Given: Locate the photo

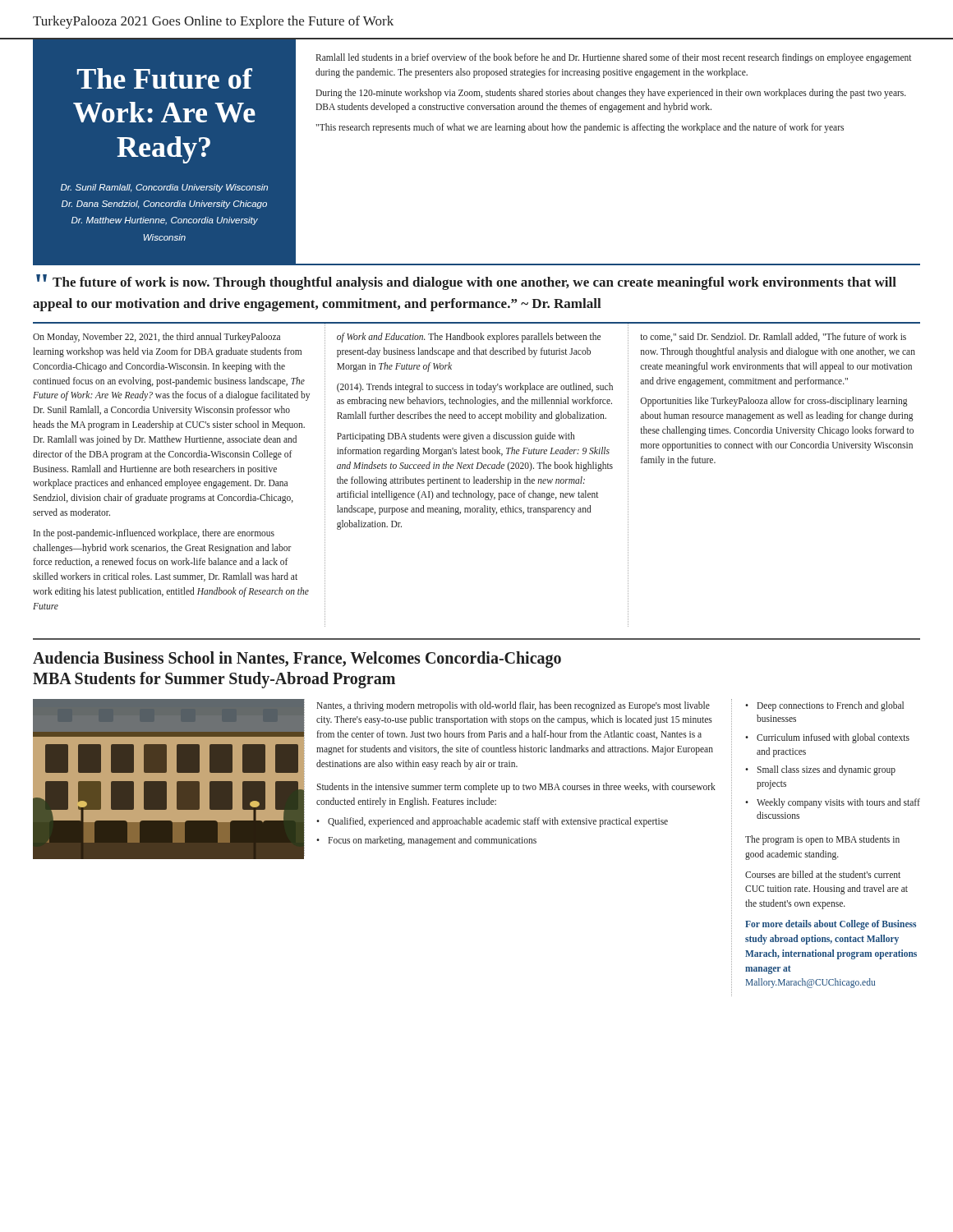Looking at the screenshot, I should (168, 779).
